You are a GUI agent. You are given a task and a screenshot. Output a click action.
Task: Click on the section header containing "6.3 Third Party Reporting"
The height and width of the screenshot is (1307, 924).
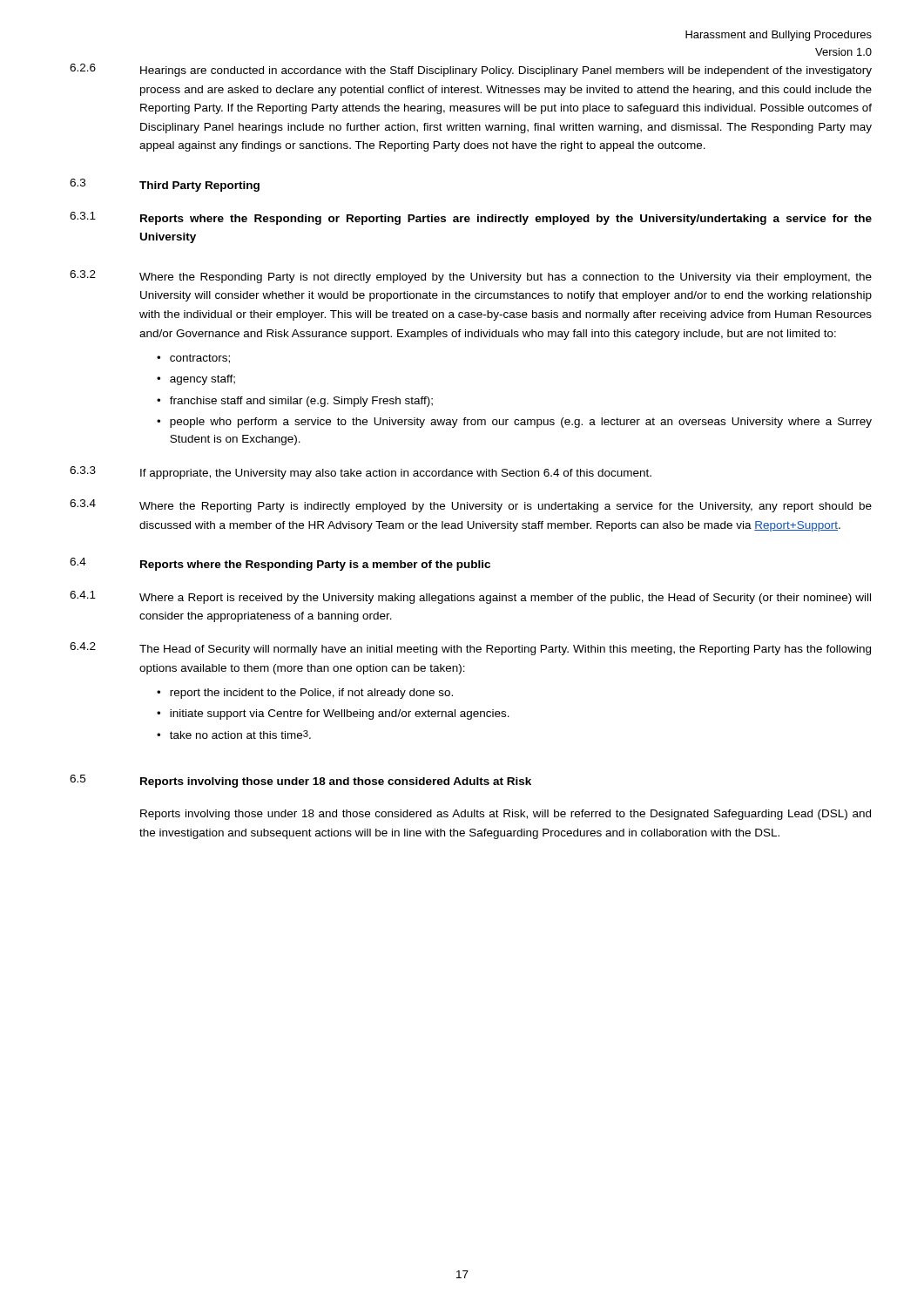pyautogui.click(x=165, y=185)
